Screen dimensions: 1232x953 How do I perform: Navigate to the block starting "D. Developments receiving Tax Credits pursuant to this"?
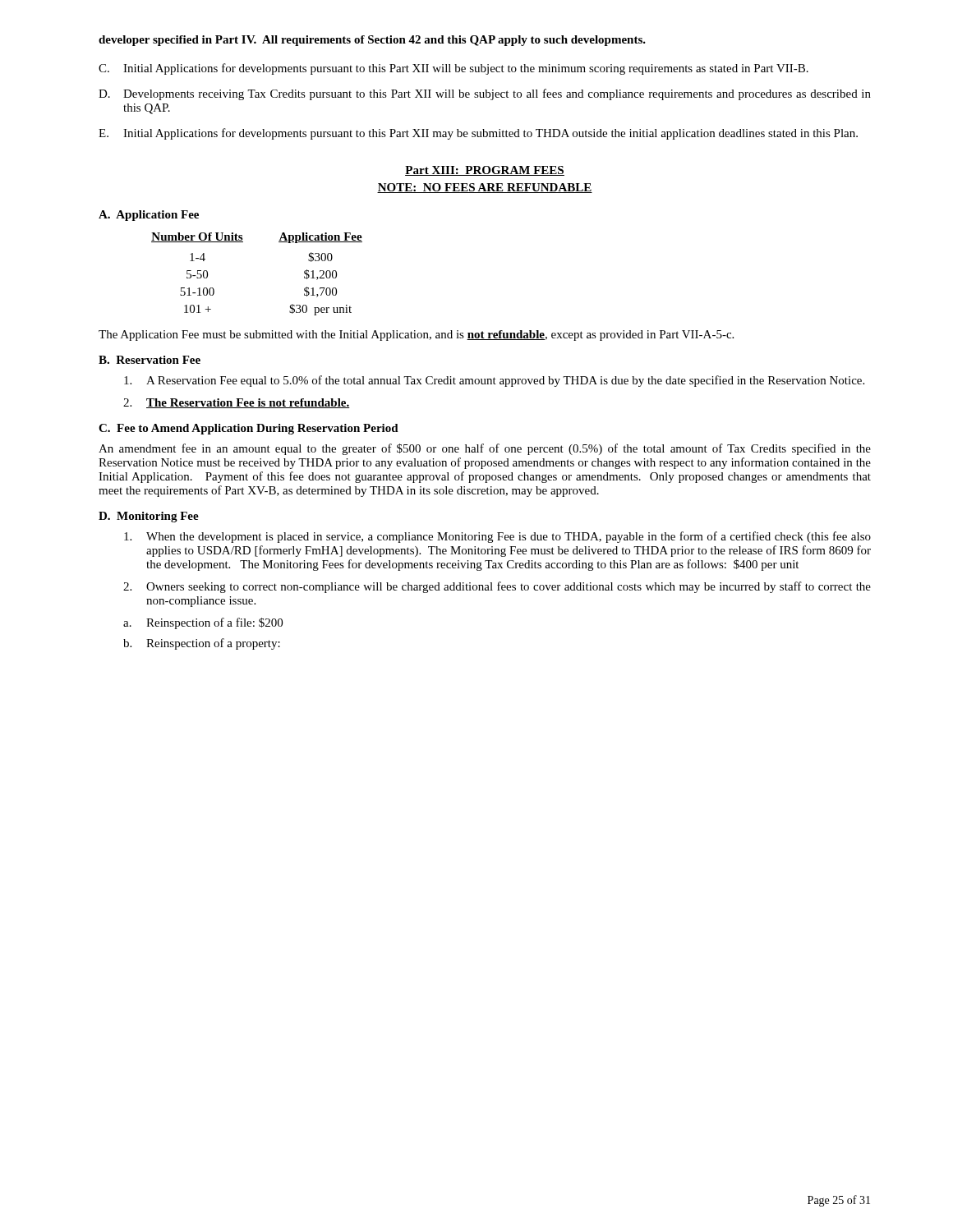pyautogui.click(x=485, y=101)
